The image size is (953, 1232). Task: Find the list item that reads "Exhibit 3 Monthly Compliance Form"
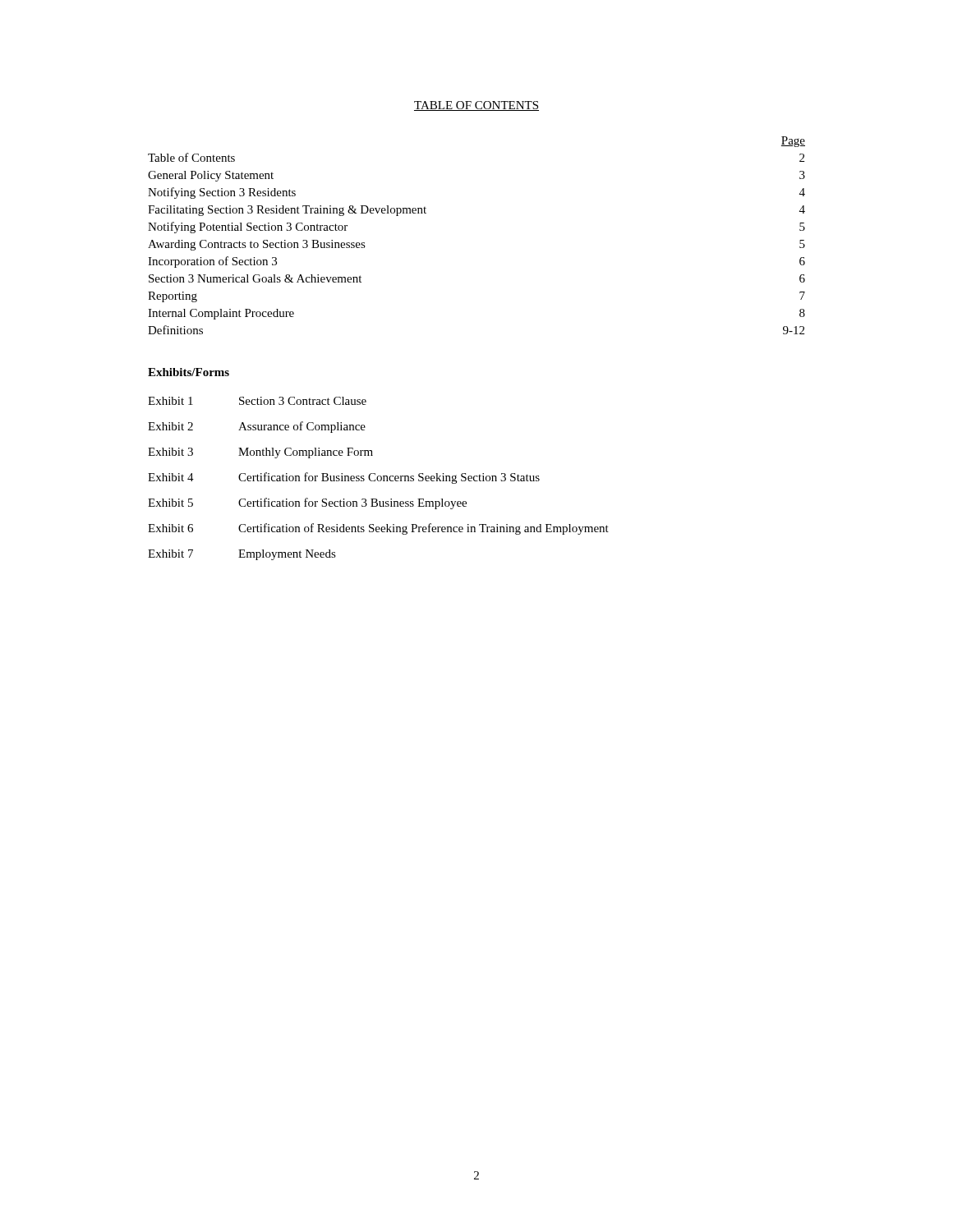point(260,453)
